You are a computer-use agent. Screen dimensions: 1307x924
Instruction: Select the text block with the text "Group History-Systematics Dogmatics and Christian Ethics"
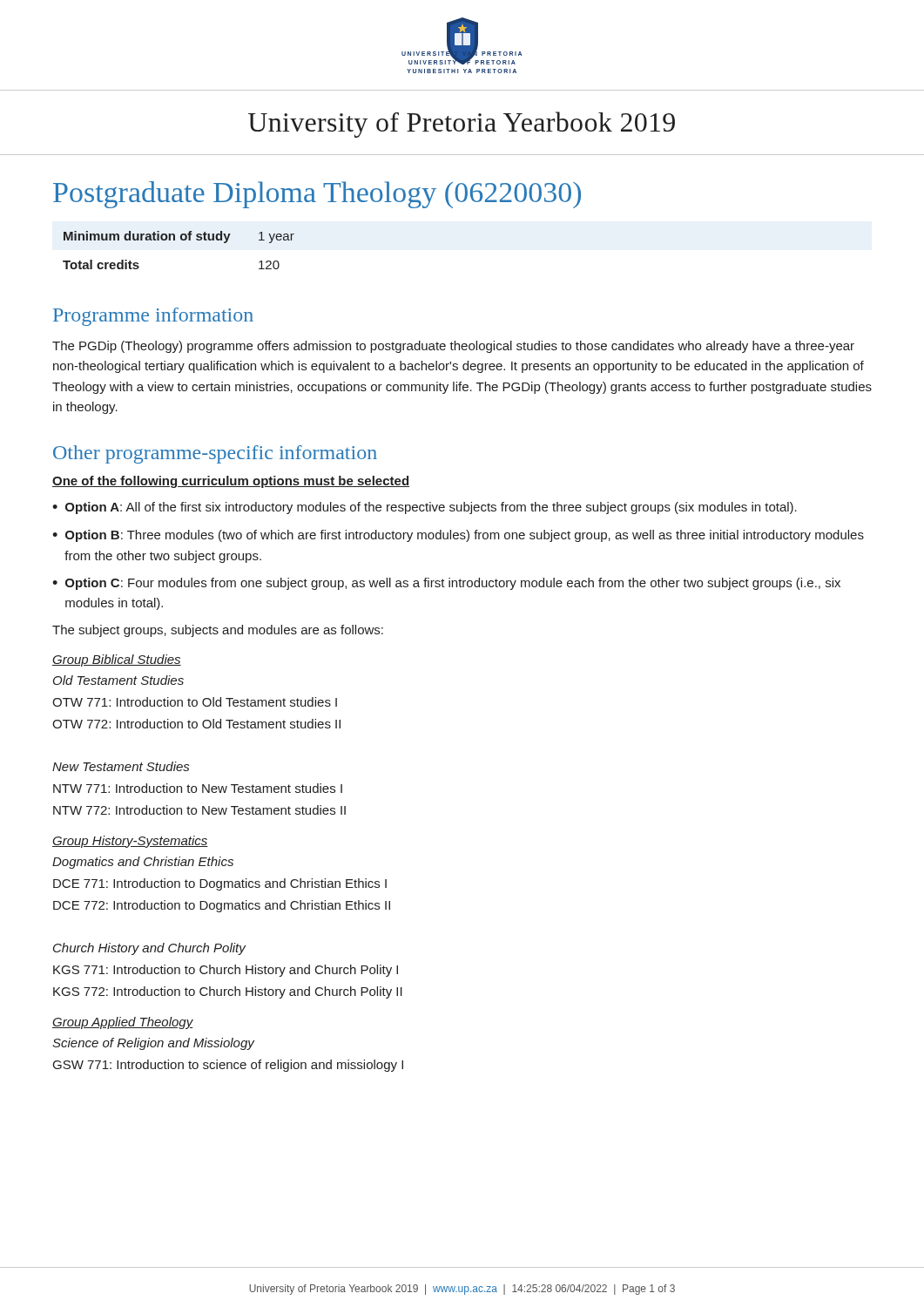[228, 916]
